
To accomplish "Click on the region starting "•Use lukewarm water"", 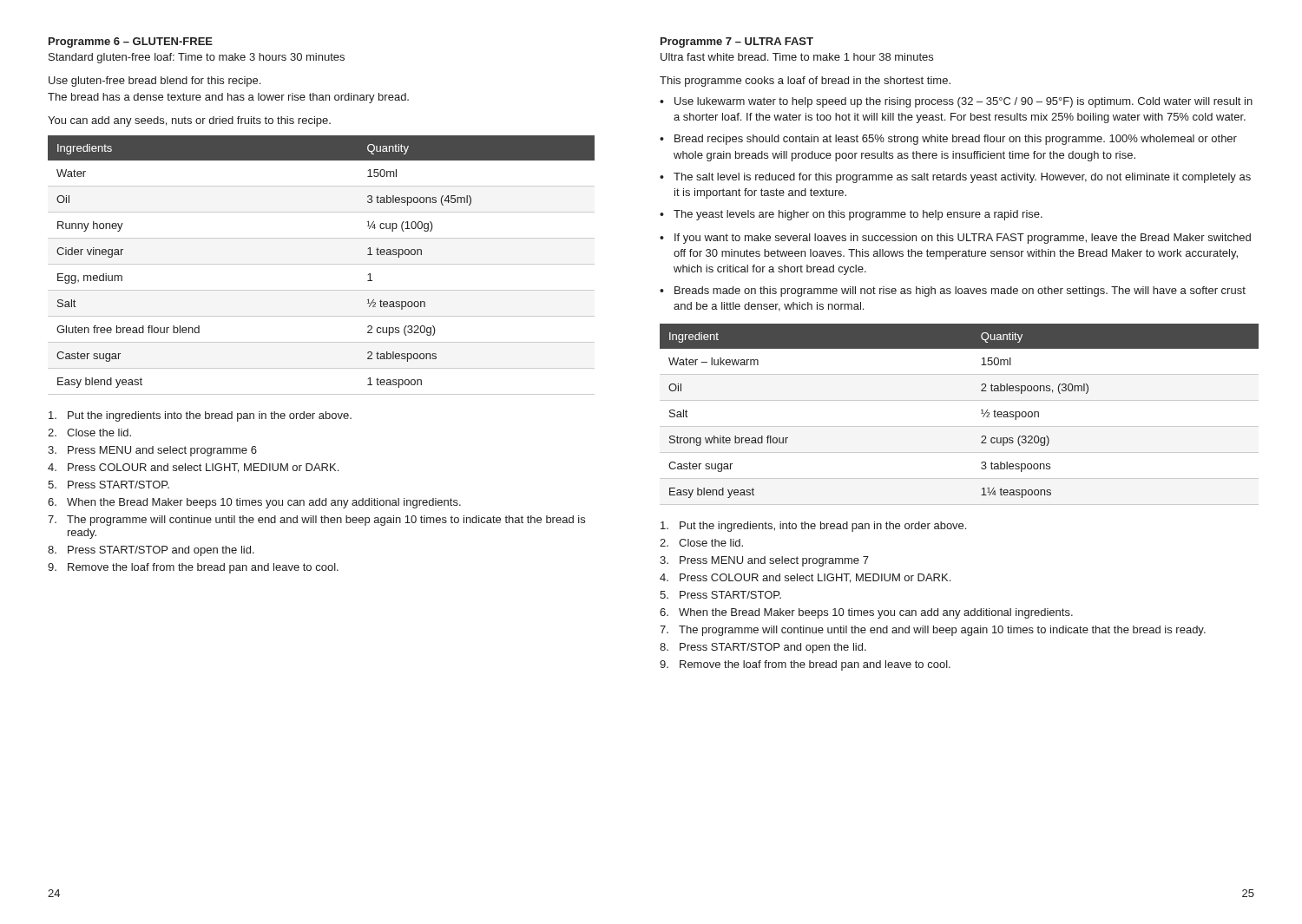I will tap(959, 109).
